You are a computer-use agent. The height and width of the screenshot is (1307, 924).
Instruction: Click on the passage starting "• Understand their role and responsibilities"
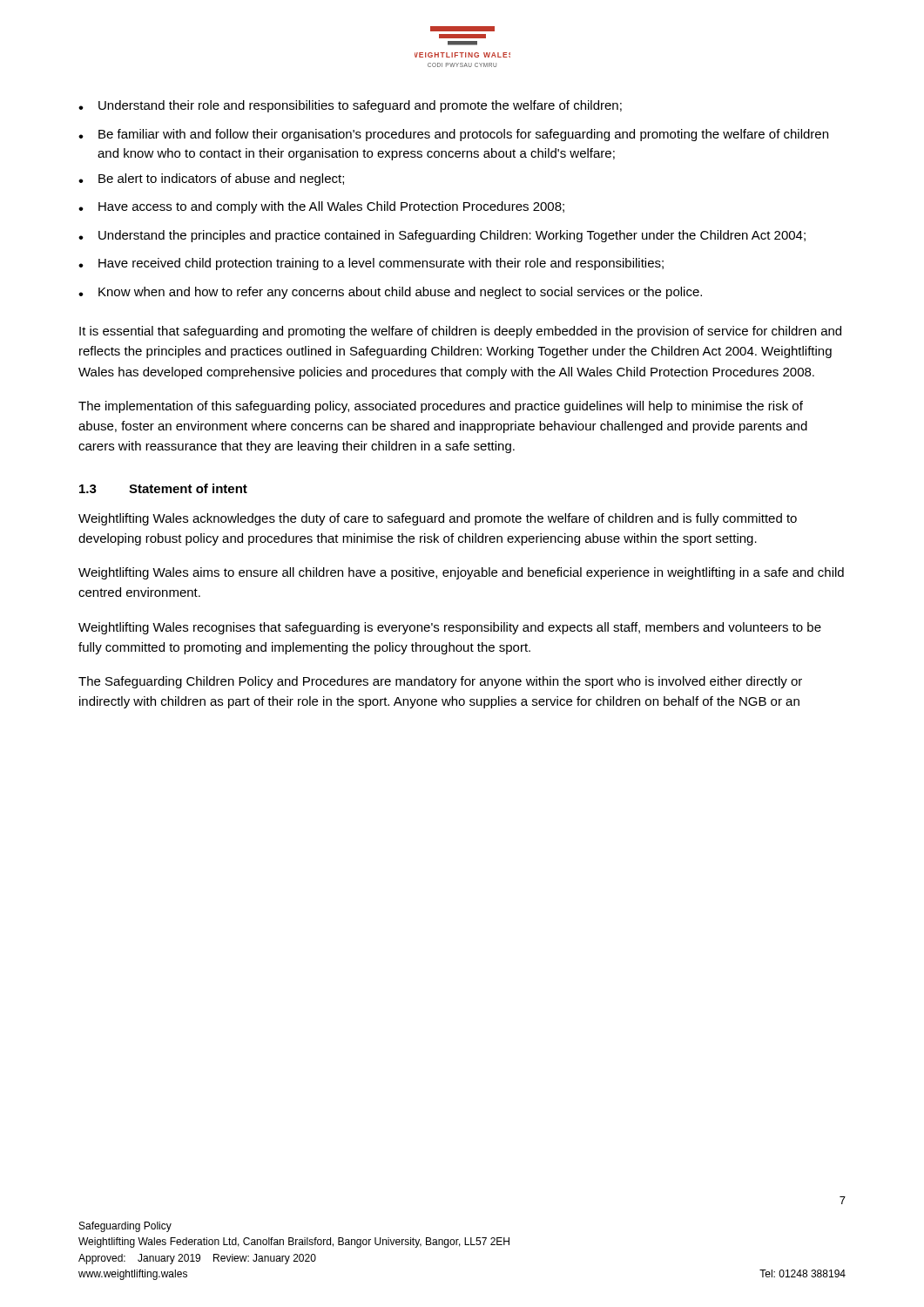462,107
